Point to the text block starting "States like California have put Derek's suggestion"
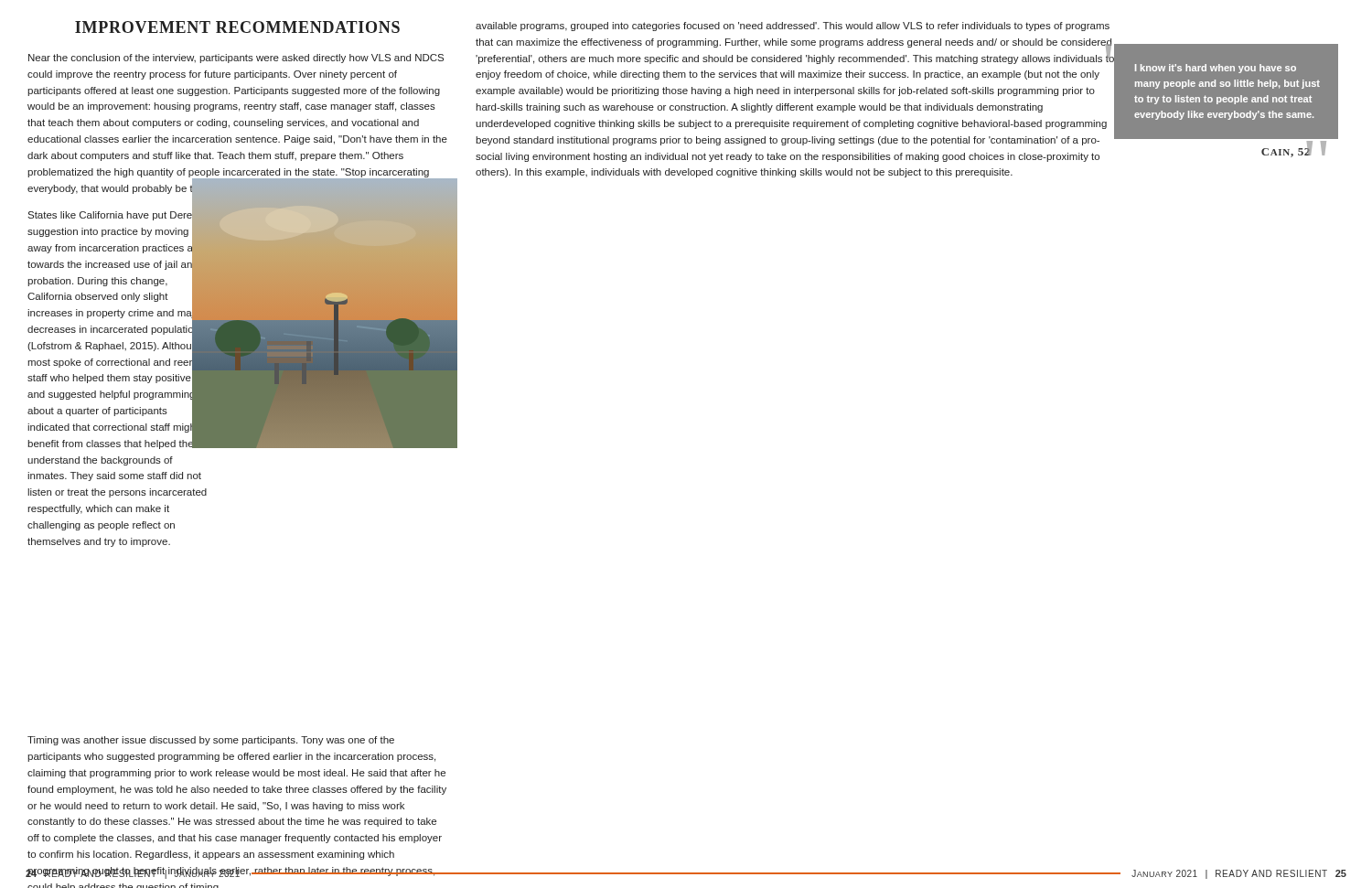This screenshot has width=1372, height=888. pyautogui.click(x=117, y=378)
